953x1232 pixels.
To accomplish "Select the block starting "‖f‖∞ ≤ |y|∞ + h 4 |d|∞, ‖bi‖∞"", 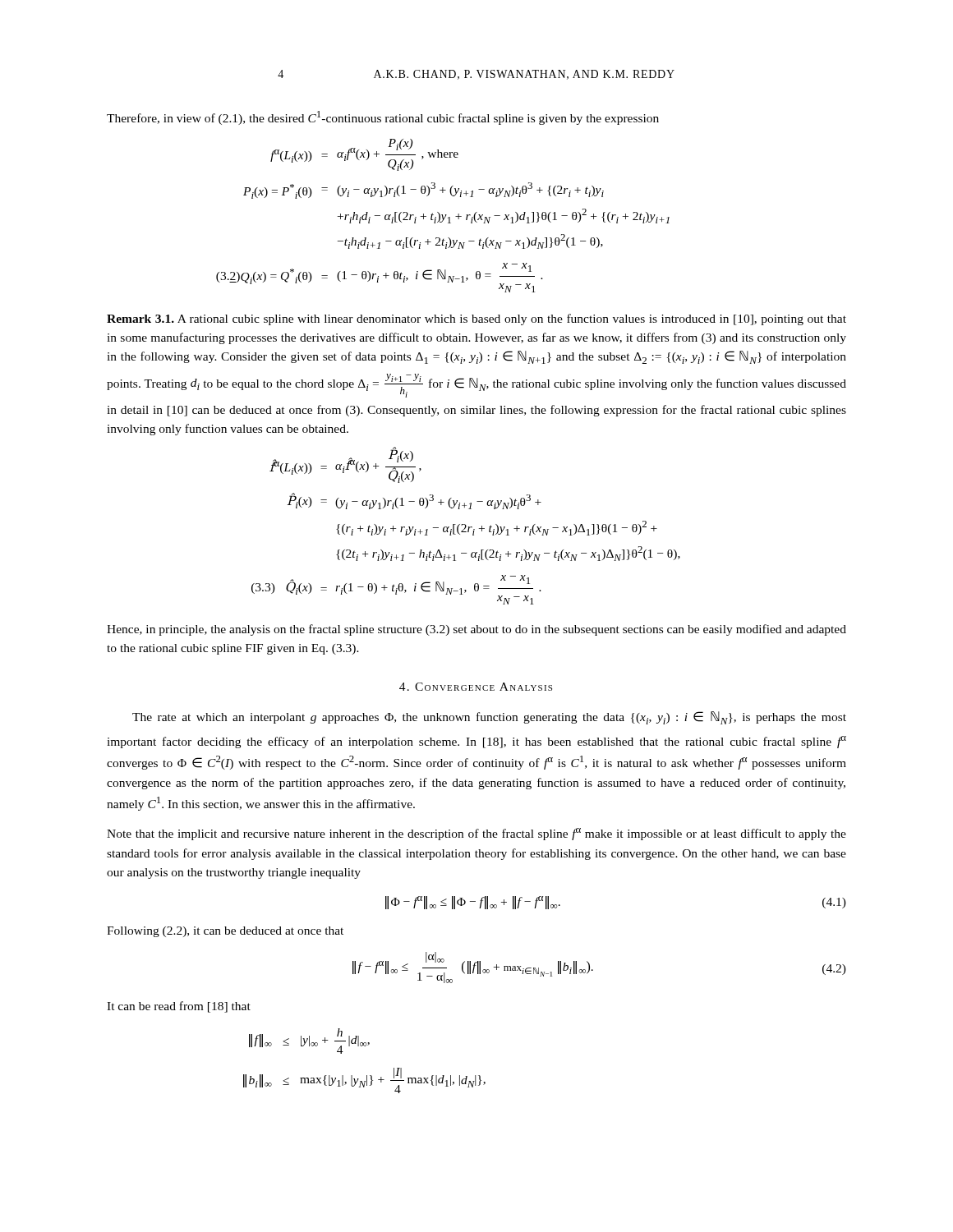I will point(476,1061).
